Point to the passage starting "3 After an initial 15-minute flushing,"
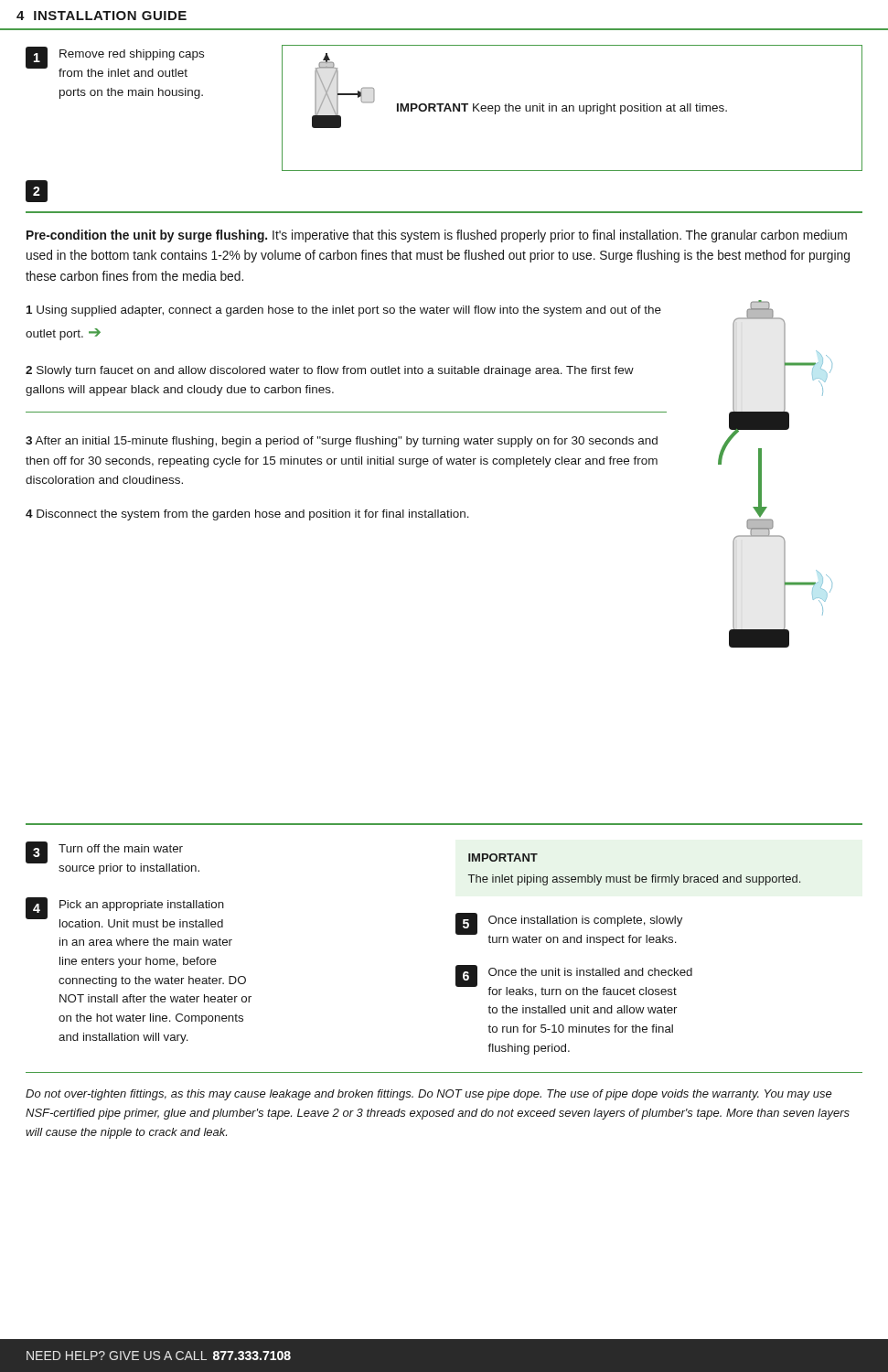The height and width of the screenshot is (1372, 888). tap(342, 460)
